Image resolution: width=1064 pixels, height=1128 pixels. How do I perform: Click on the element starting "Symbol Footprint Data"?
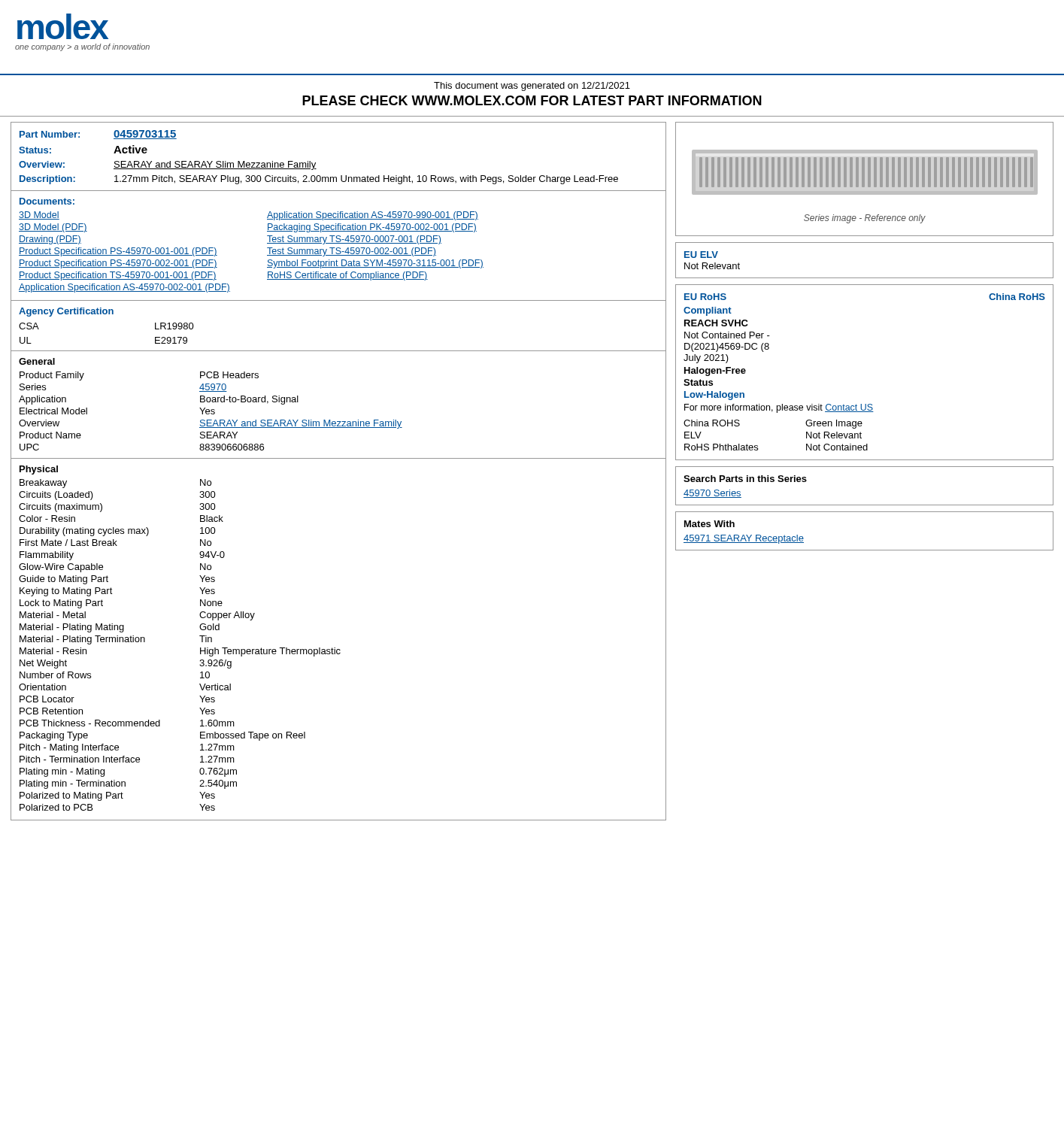pyautogui.click(x=462, y=263)
